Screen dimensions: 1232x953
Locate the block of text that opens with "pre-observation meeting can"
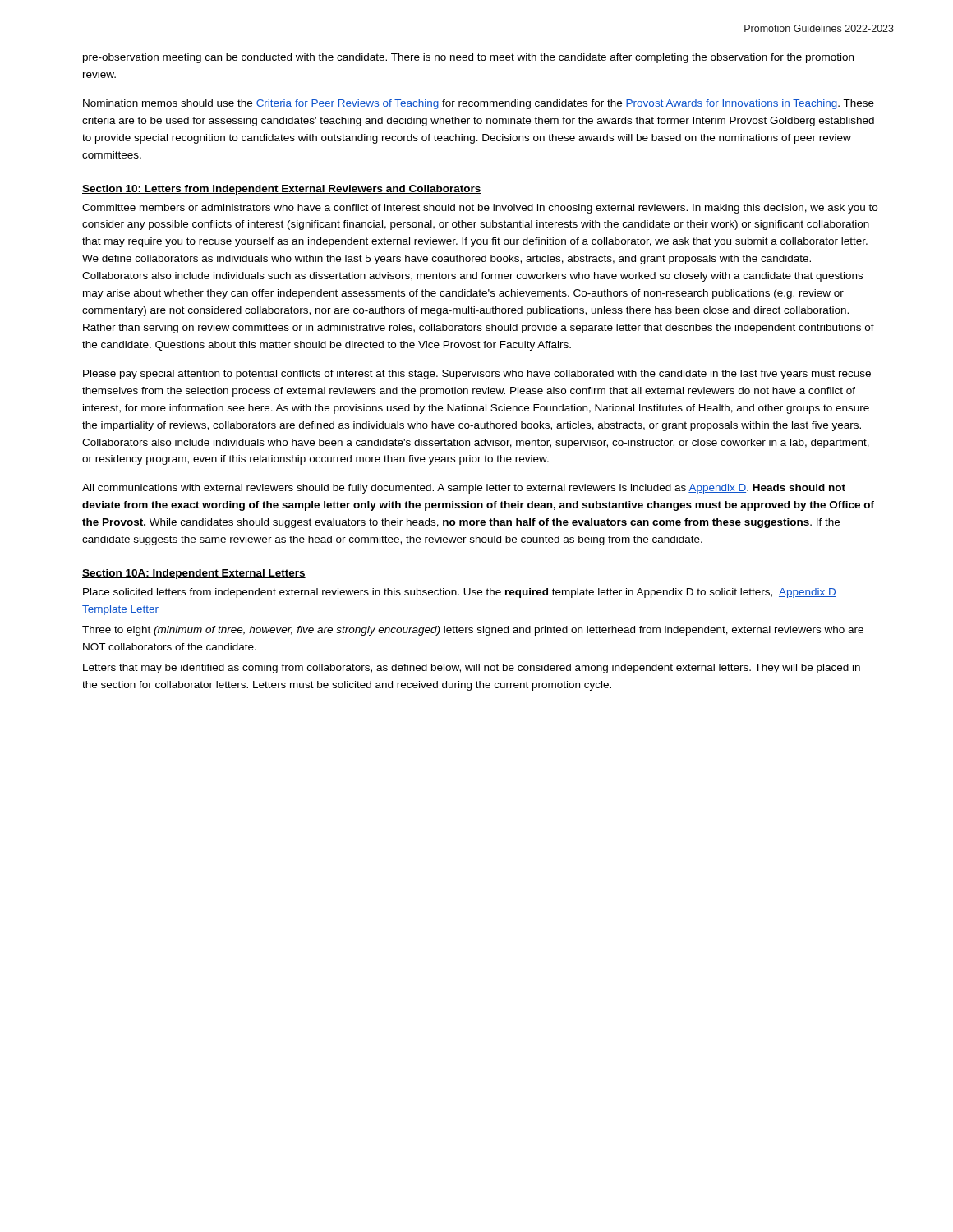coord(468,66)
